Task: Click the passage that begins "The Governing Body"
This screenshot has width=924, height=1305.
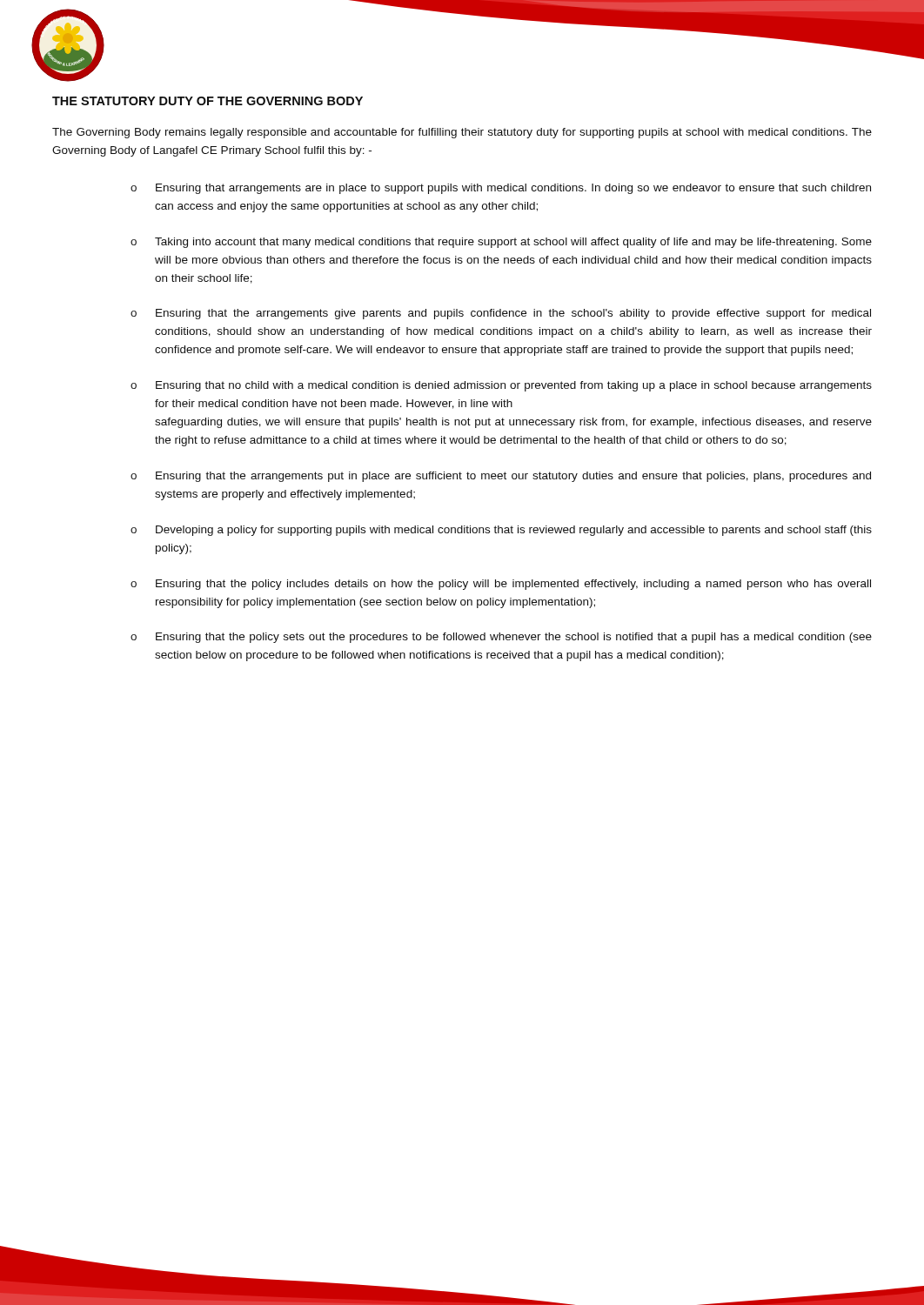Action: [x=462, y=141]
